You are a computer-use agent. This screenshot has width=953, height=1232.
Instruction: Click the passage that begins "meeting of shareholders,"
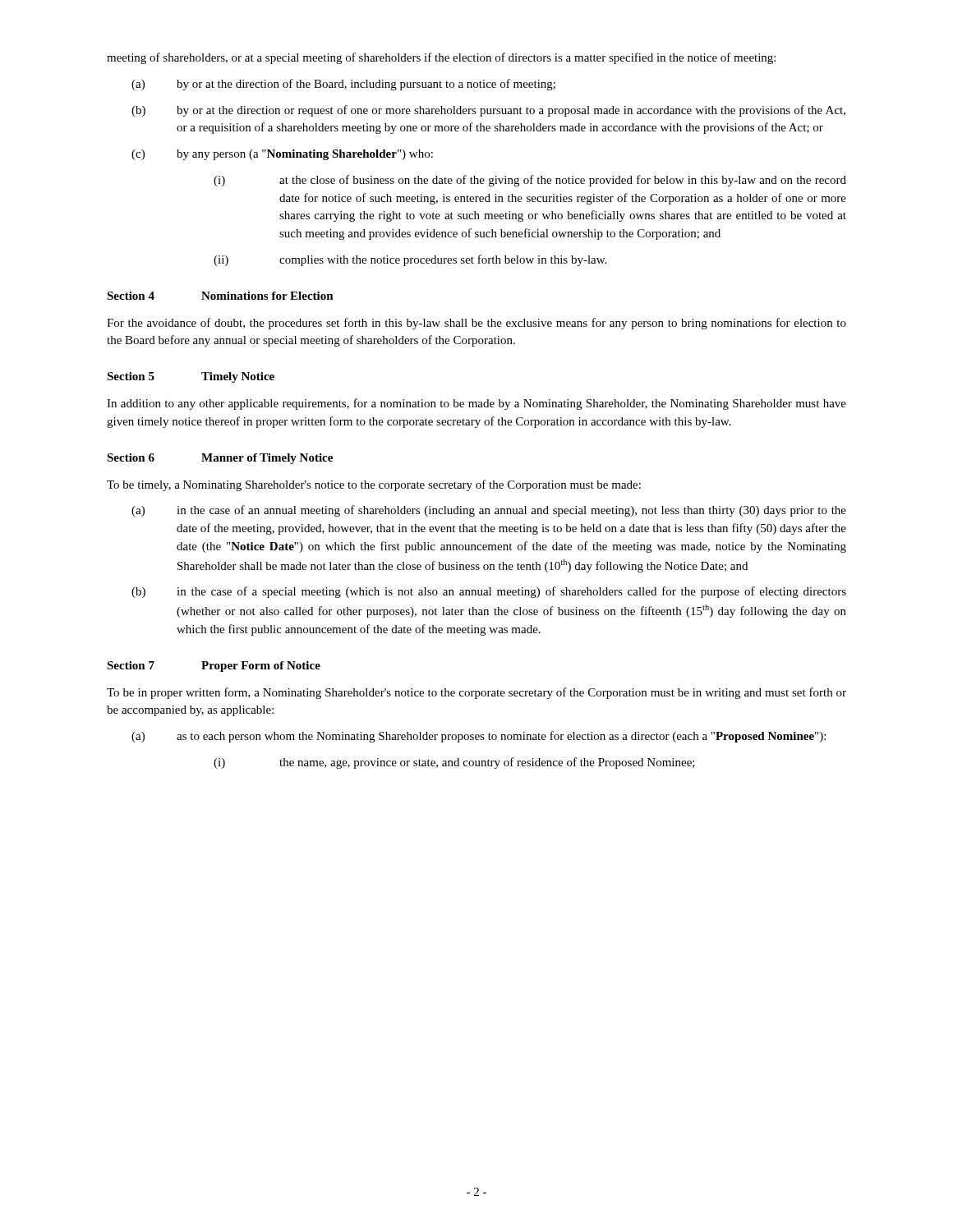476,58
